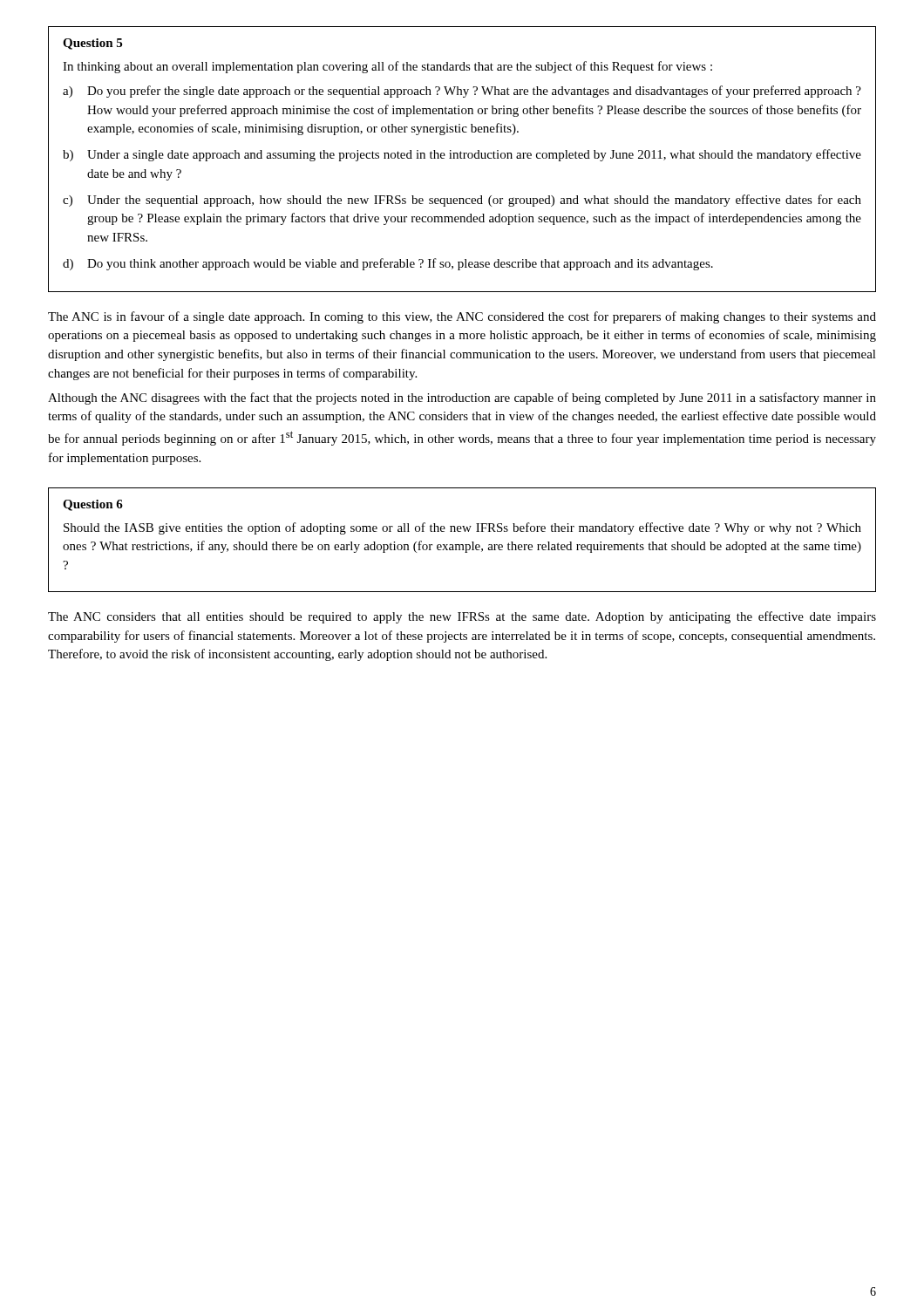924x1308 pixels.
Task: Click the passage that begins "c) Under the sequential approach, how"
Action: coord(462,219)
